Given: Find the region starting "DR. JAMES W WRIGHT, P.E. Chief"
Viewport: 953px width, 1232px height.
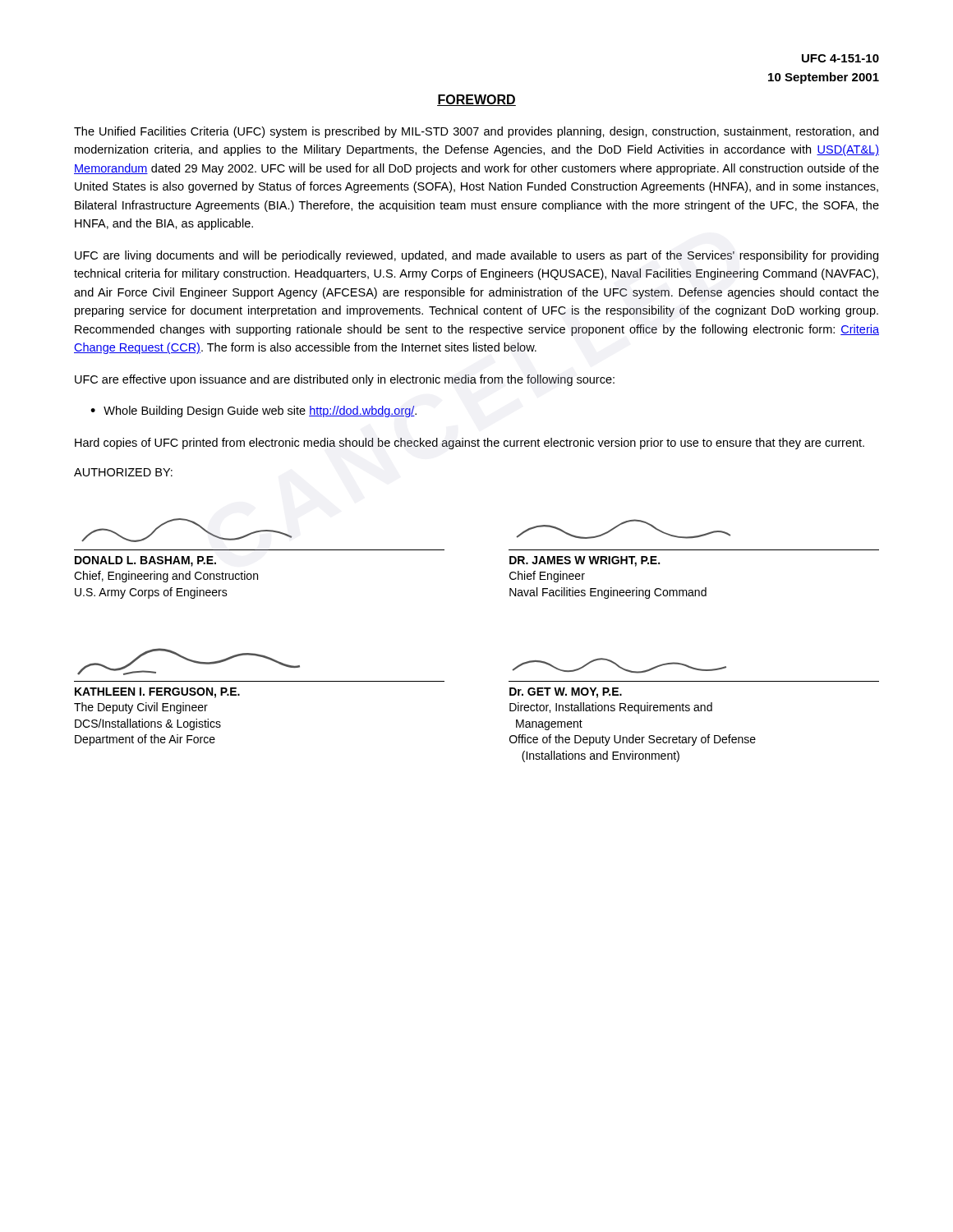Looking at the screenshot, I should click(x=694, y=547).
